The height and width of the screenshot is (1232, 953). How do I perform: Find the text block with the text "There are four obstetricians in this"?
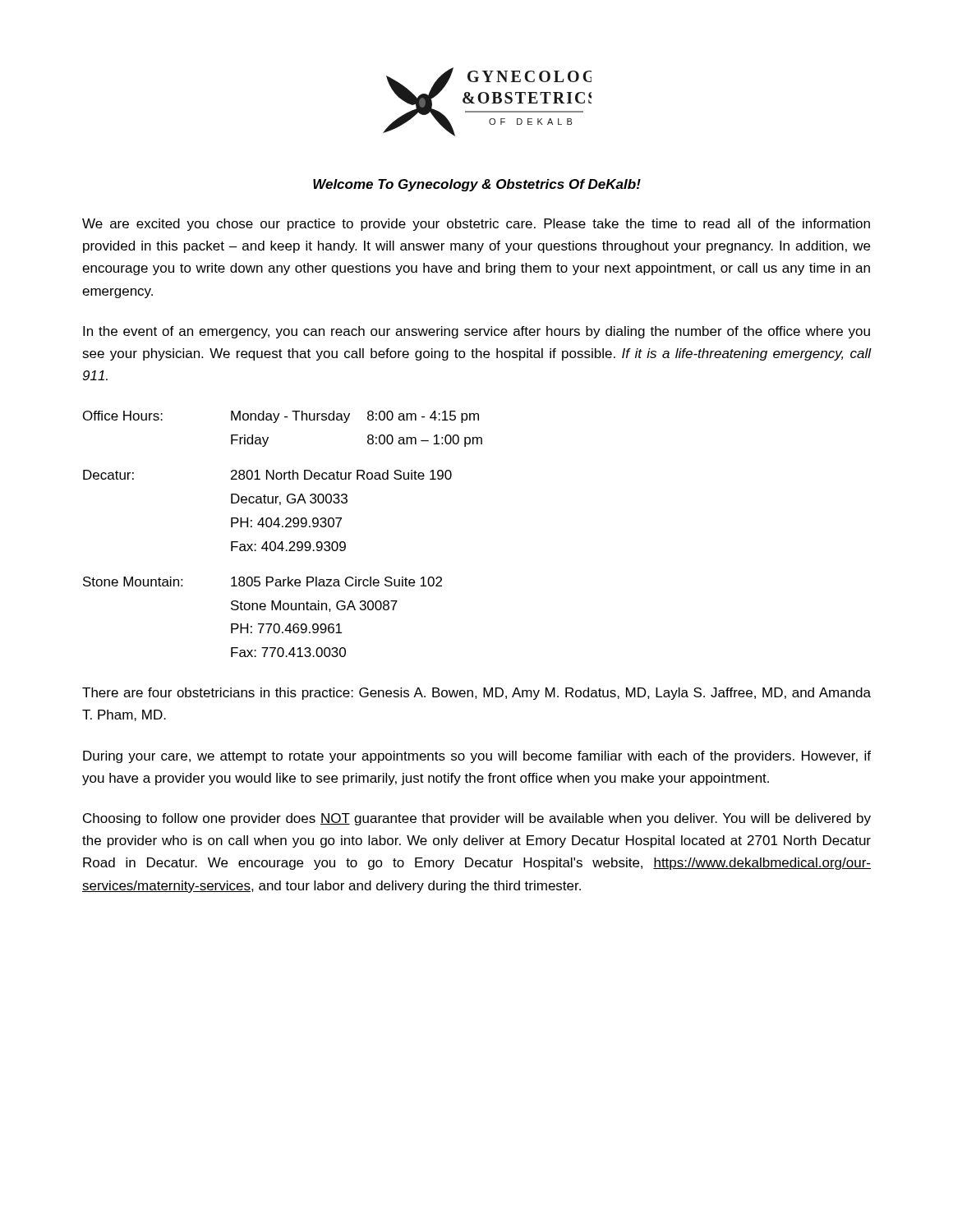tap(476, 704)
